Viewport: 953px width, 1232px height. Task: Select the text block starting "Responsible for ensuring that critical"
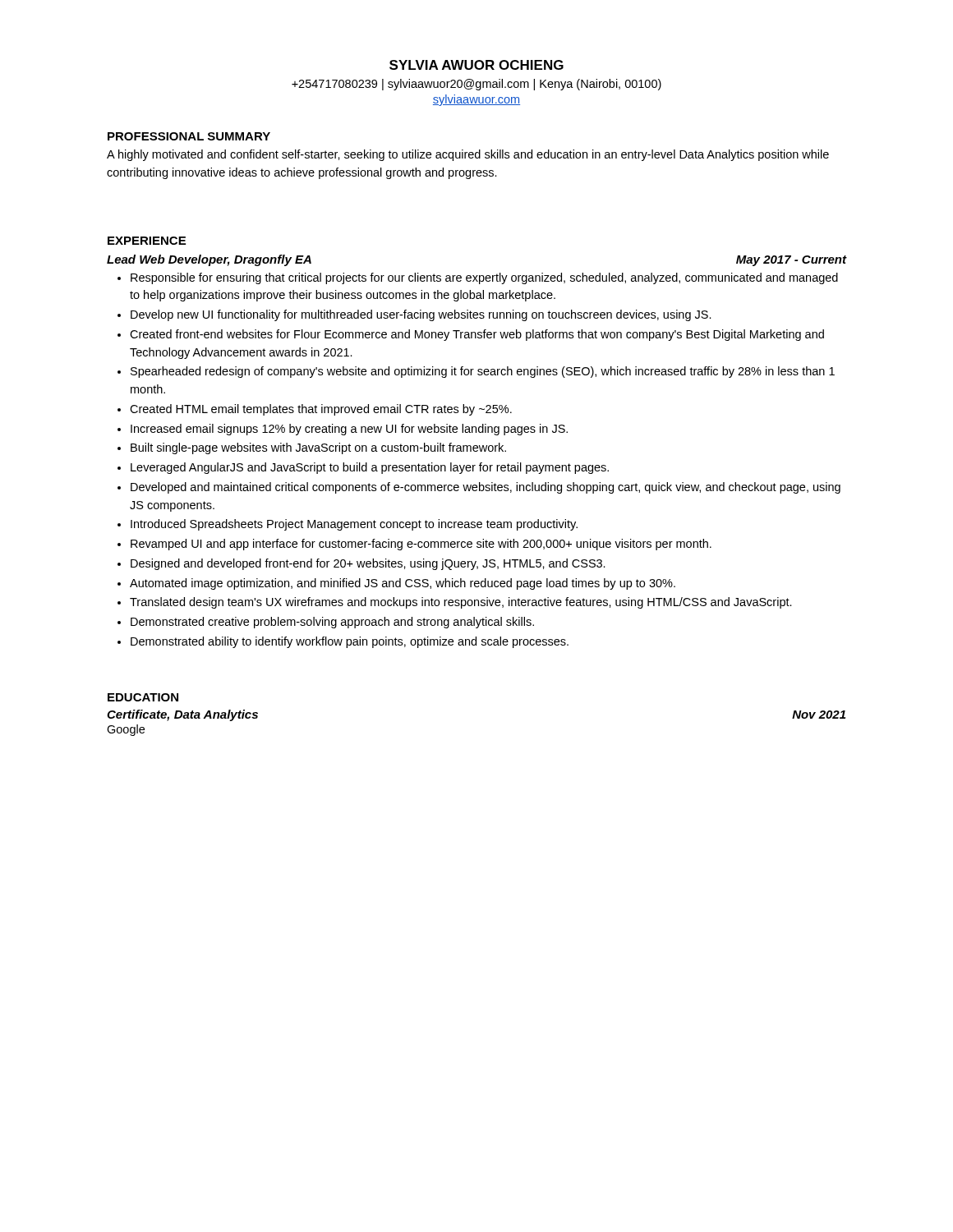click(x=484, y=286)
